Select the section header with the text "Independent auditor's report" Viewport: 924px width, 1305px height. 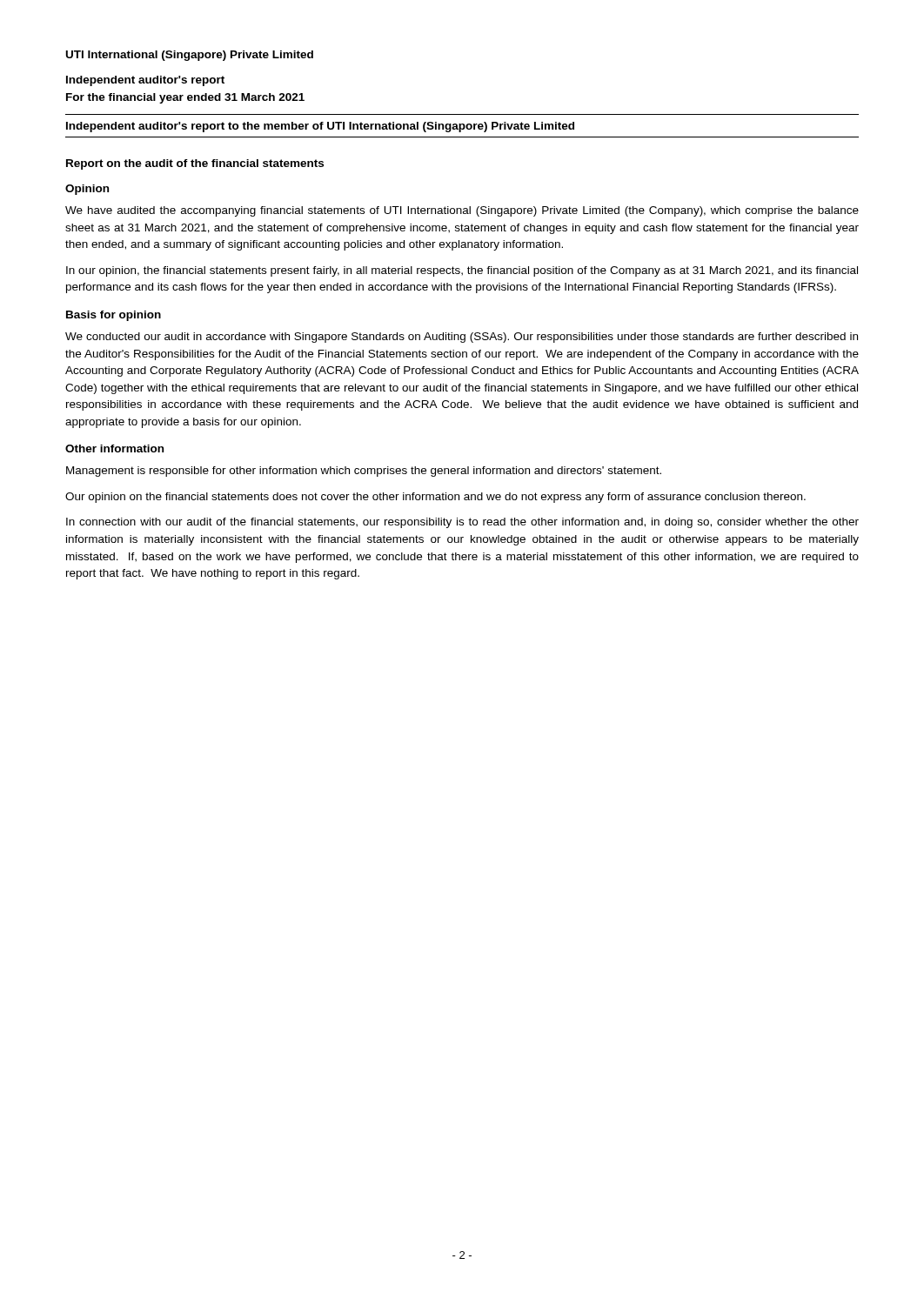[320, 126]
